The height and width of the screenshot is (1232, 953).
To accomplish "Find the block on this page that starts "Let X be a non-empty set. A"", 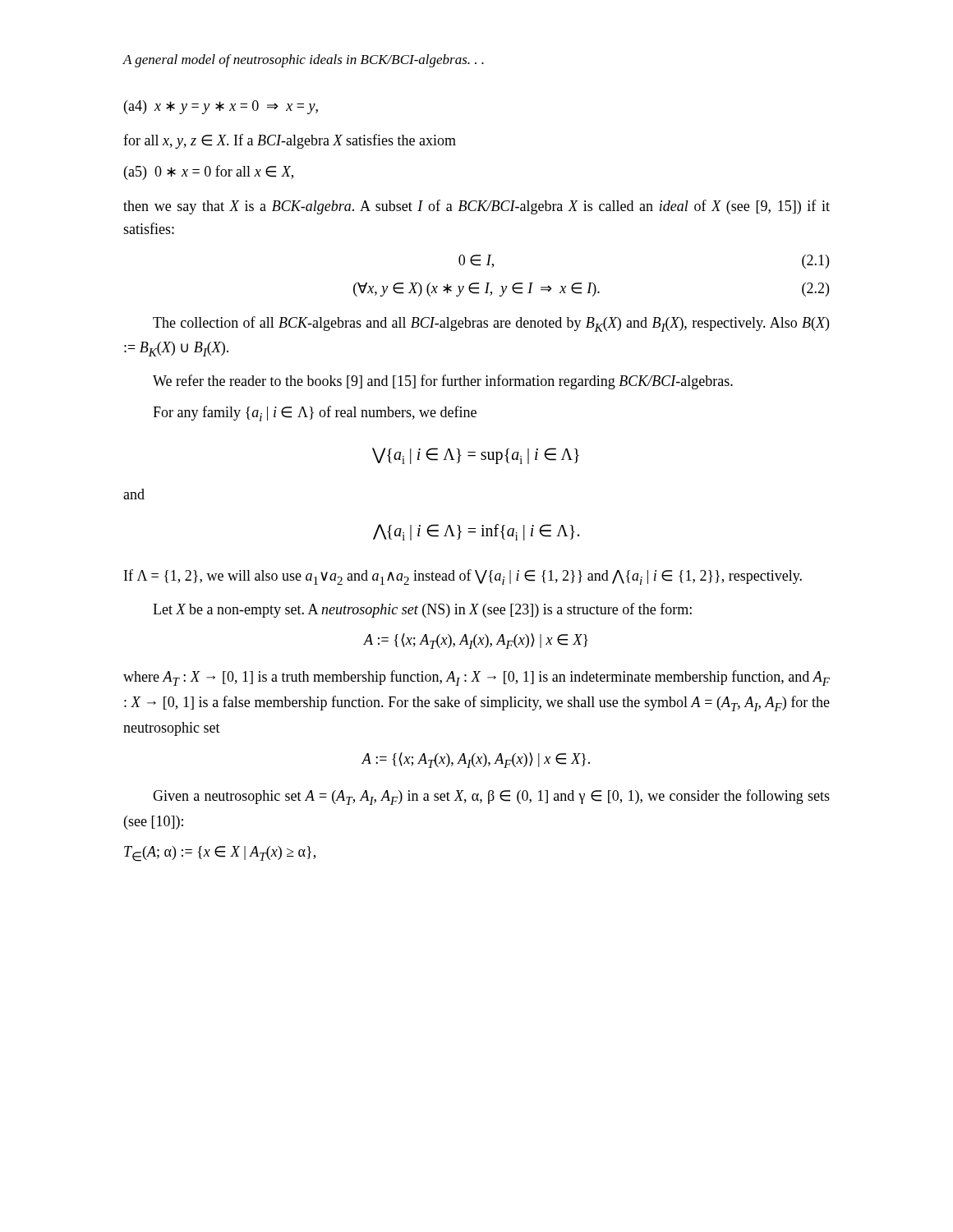I will point(423,609).
